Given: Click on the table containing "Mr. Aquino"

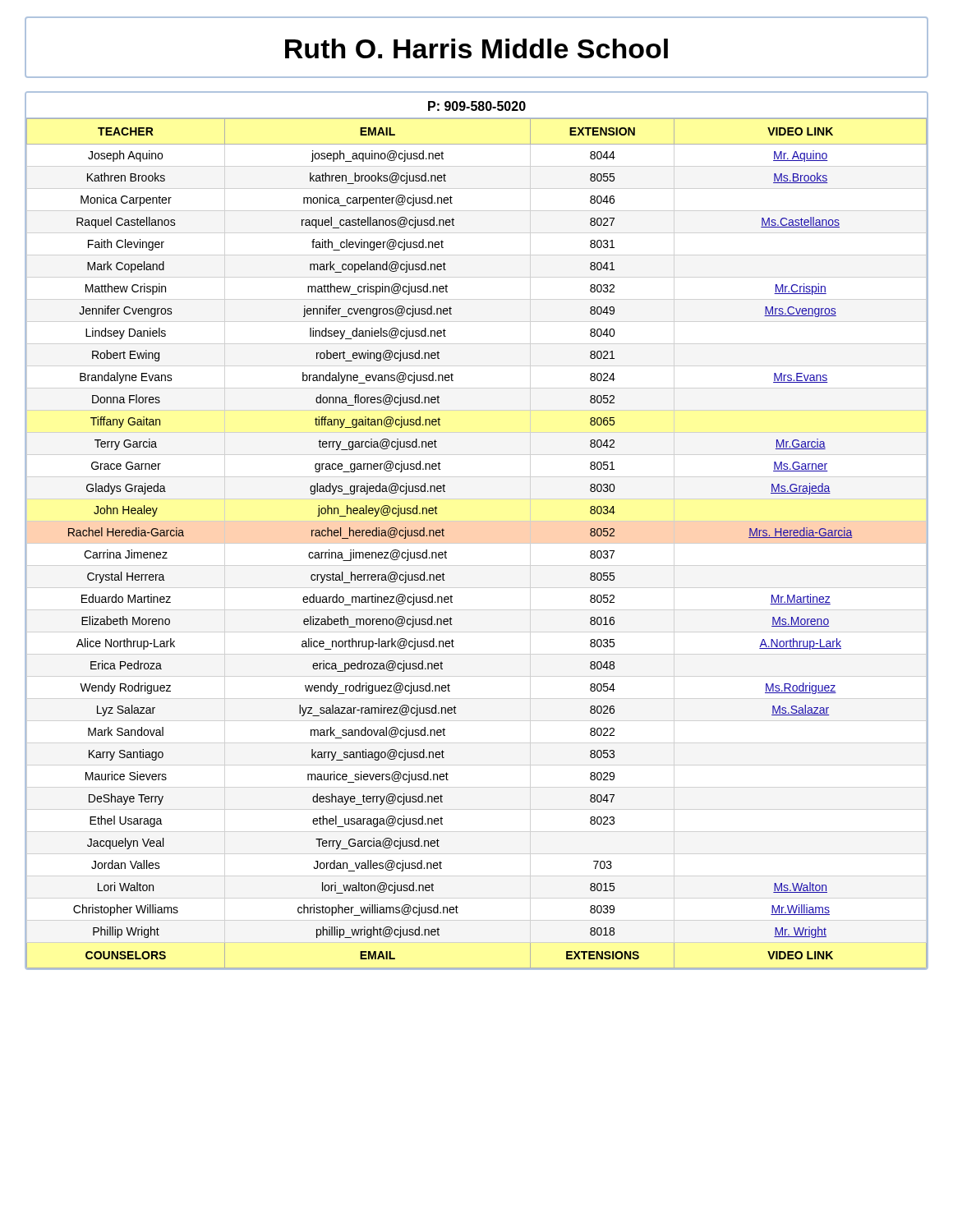Looking at the screenshot, I should [x=476, y=531].
